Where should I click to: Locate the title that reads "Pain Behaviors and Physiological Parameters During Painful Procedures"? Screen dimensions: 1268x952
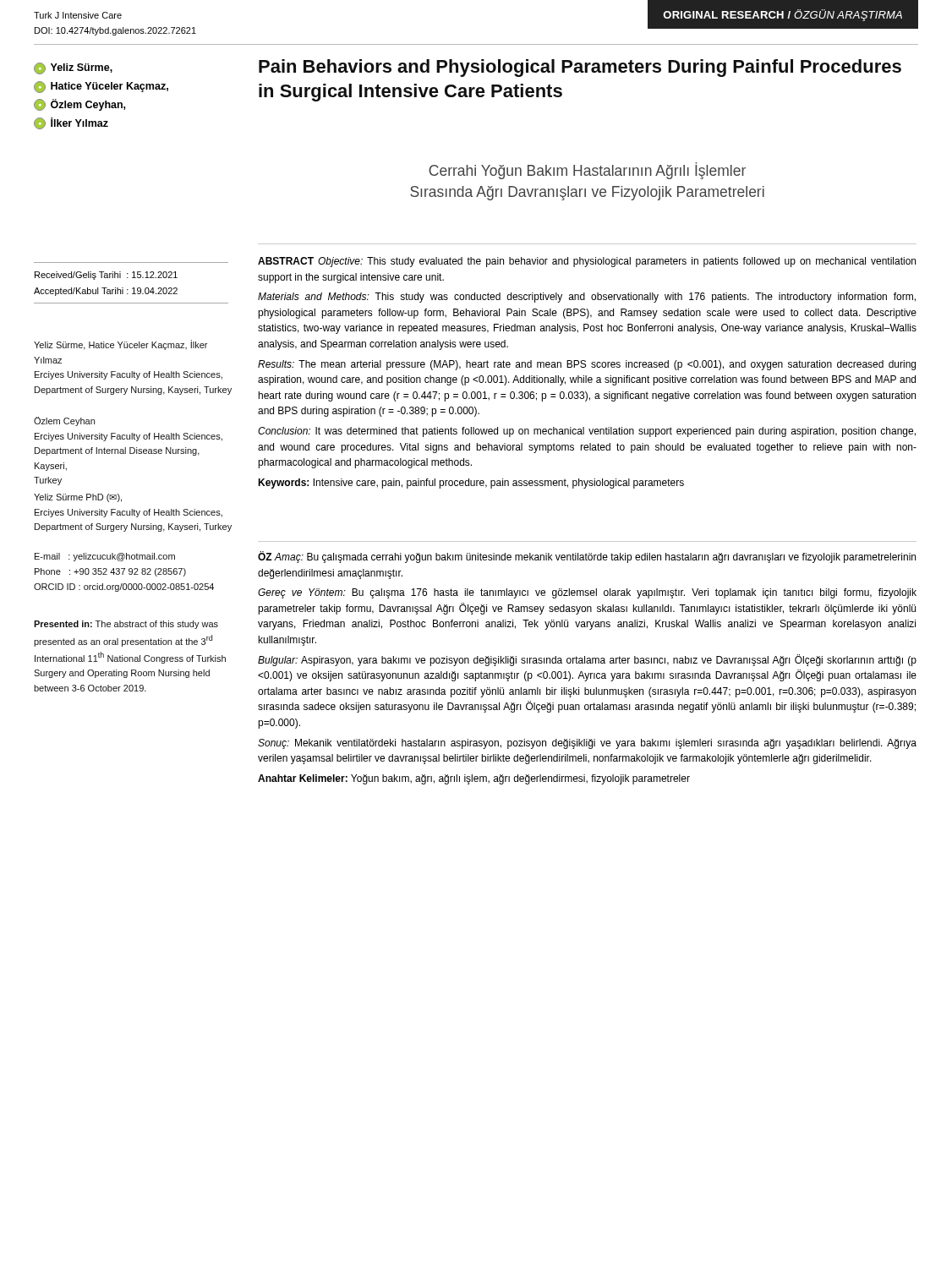[580, 78]
